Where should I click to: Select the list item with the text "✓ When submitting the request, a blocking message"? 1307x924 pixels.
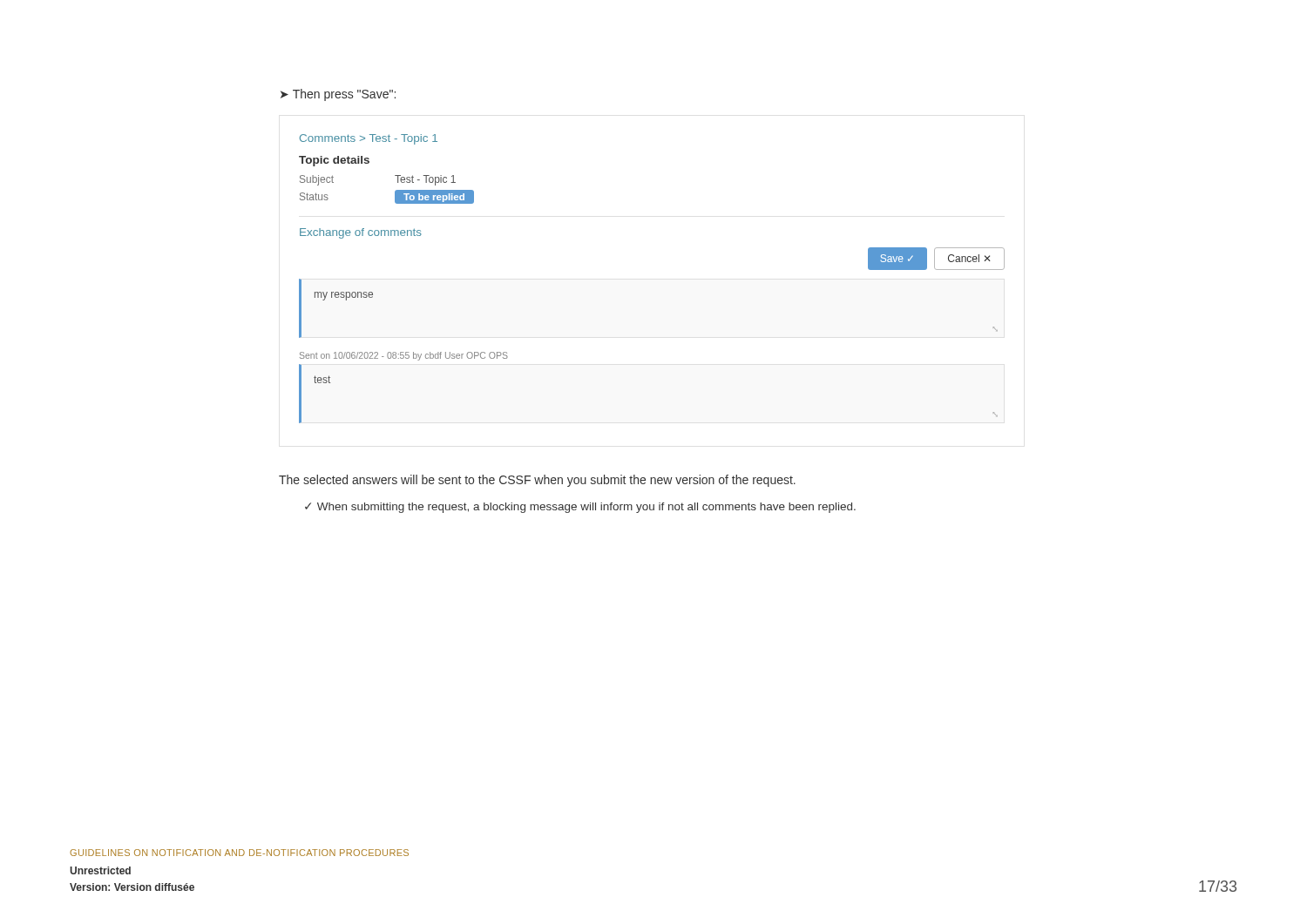click(x=580, y=506)
